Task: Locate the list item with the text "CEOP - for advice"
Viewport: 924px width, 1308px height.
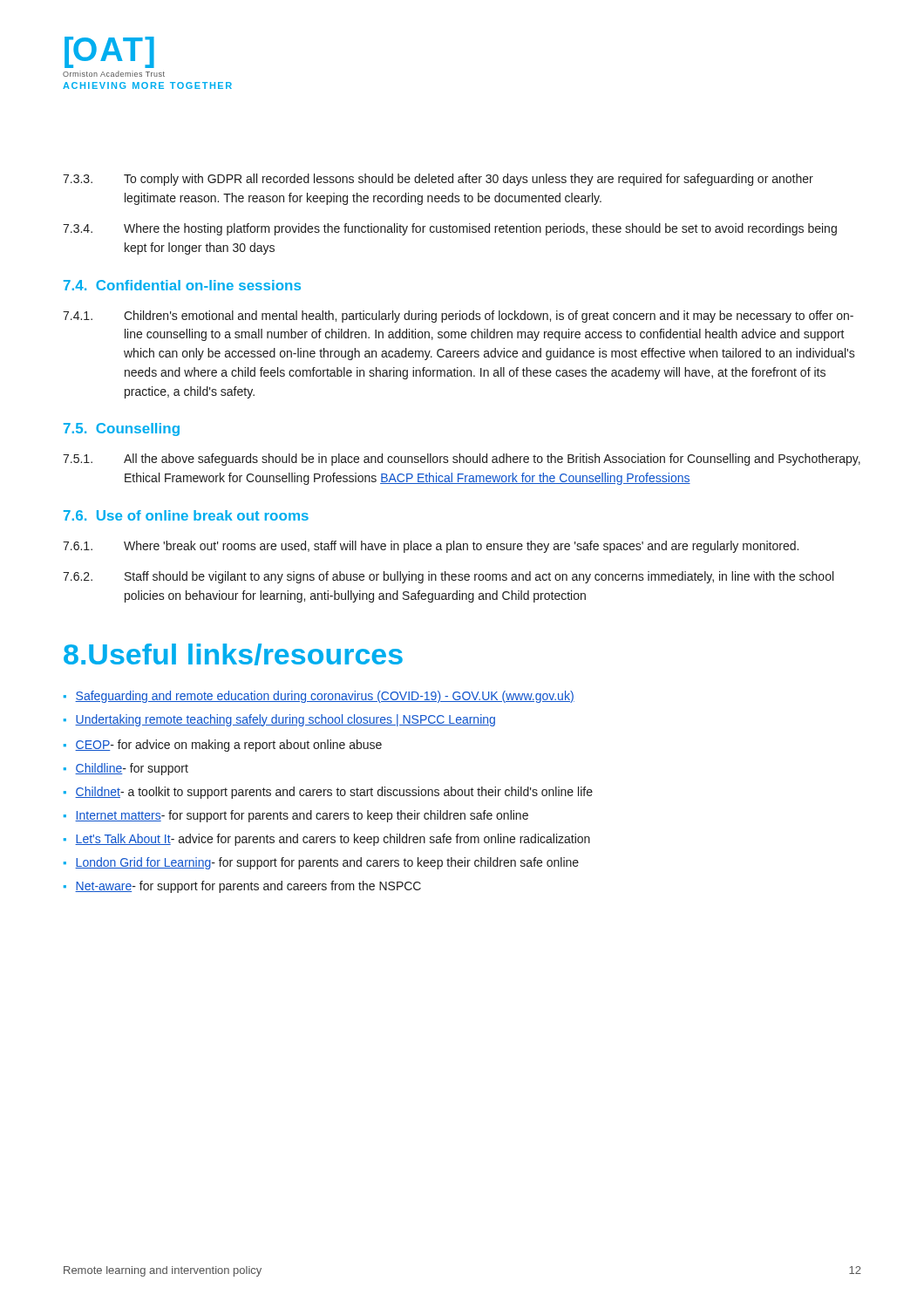Action: (229, 745)
